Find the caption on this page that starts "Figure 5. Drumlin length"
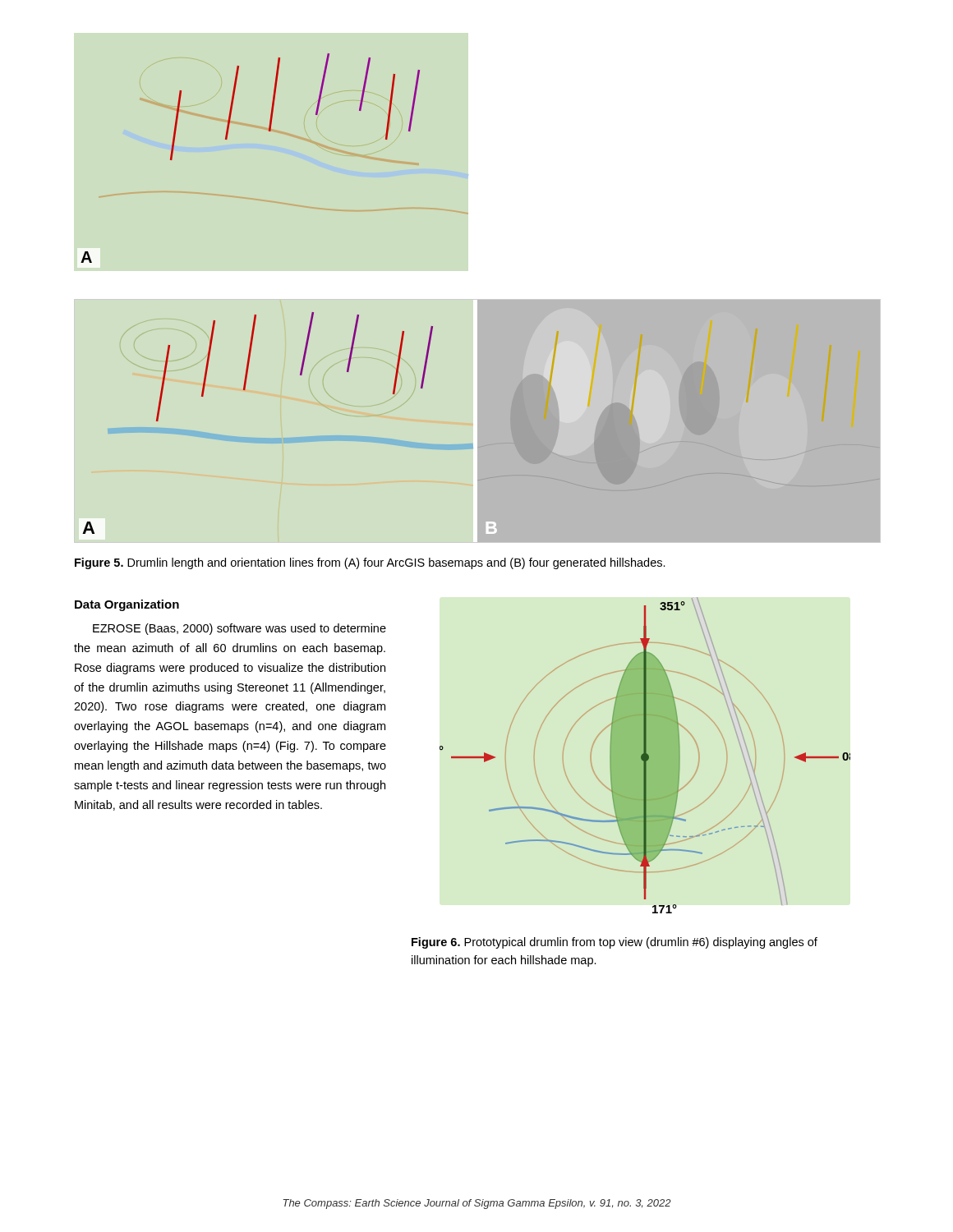Screen dimensions: 1232x953 click(x=370, y=563)
